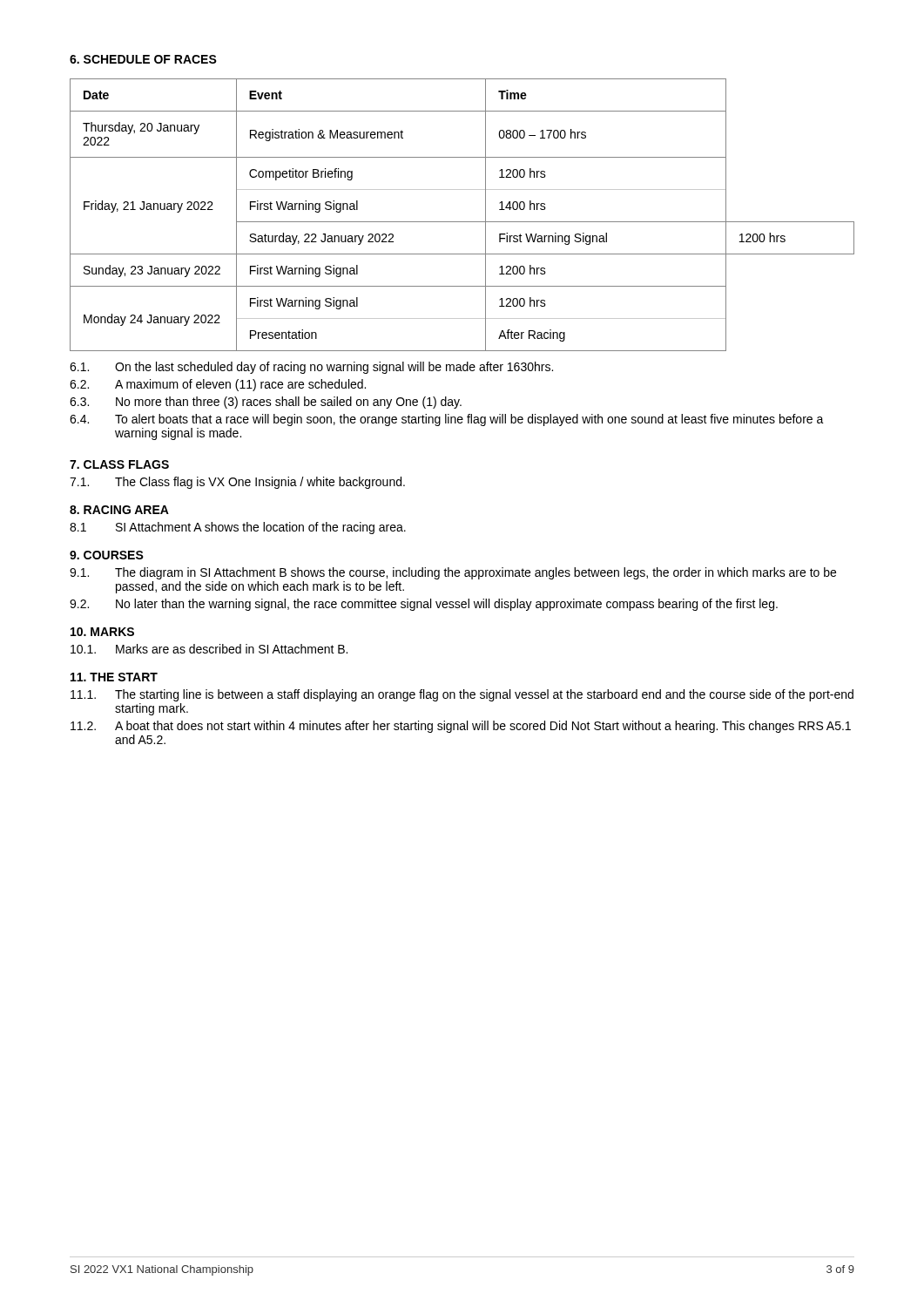Locate the block starting "9.1. The diagram in SI"
The height and width of the screenshot is (1307, 924).
[x=462, y=579]
